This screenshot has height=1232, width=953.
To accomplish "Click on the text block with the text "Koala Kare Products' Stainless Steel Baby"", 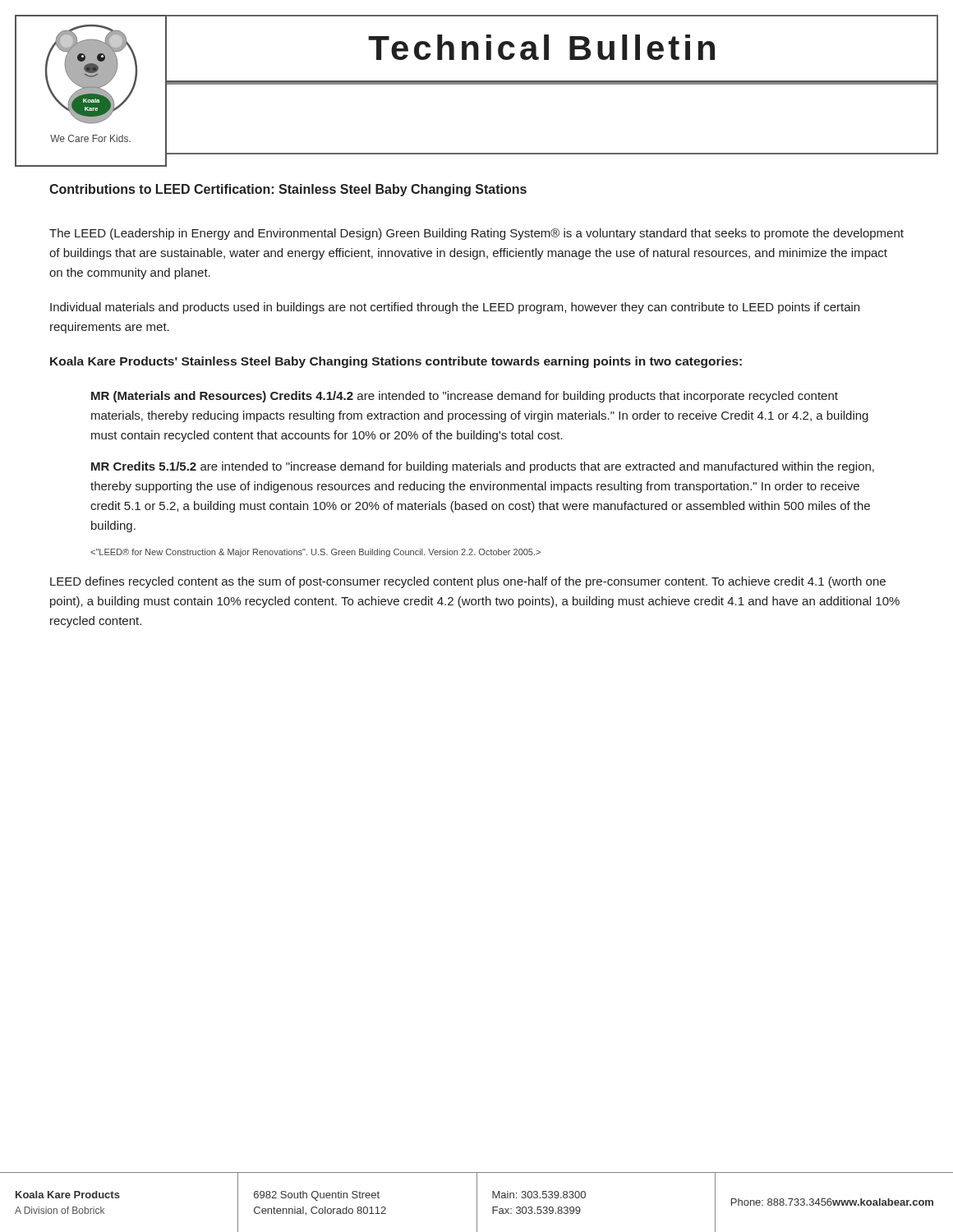I will click(396, 361).
